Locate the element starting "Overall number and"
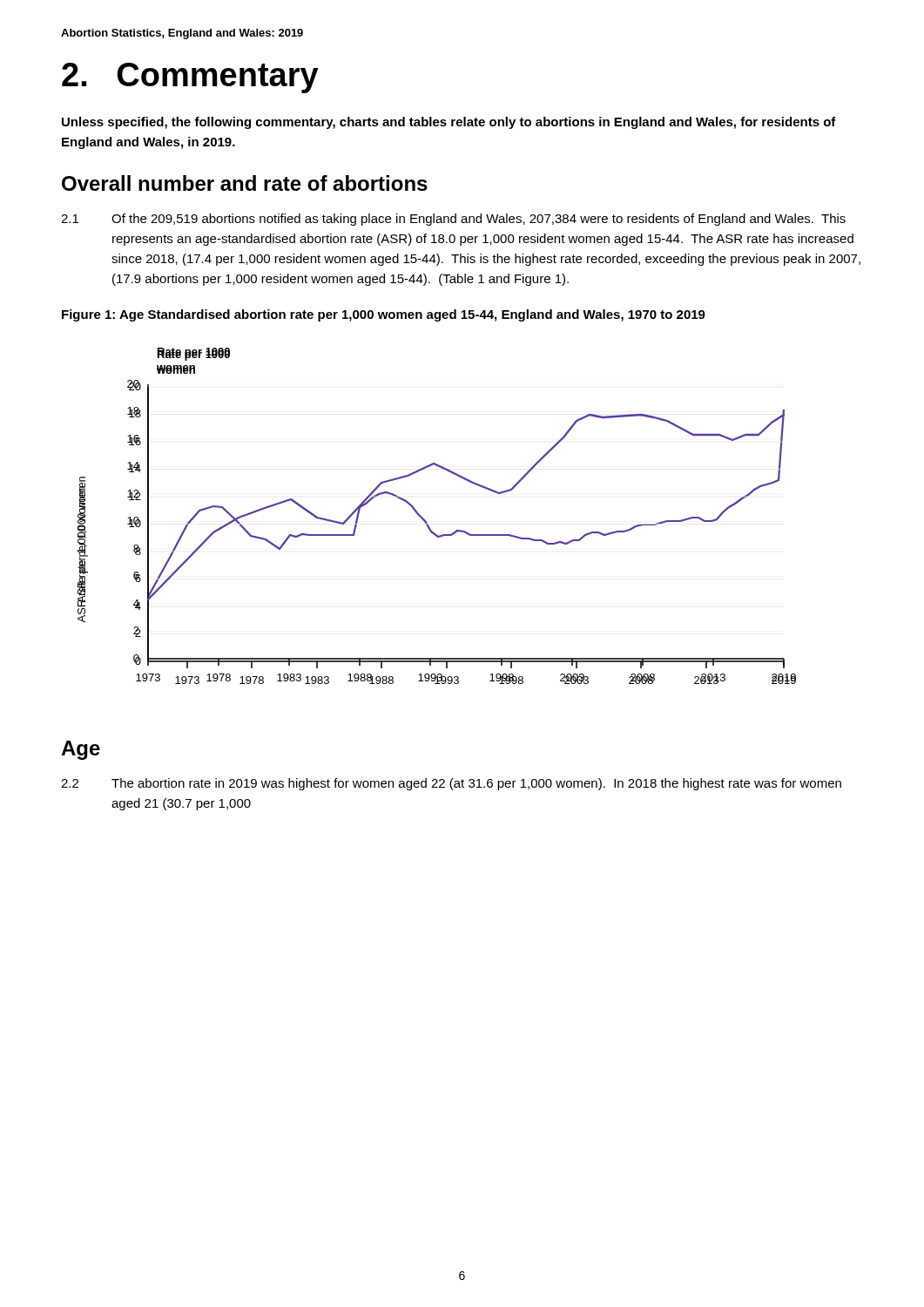 244,183
